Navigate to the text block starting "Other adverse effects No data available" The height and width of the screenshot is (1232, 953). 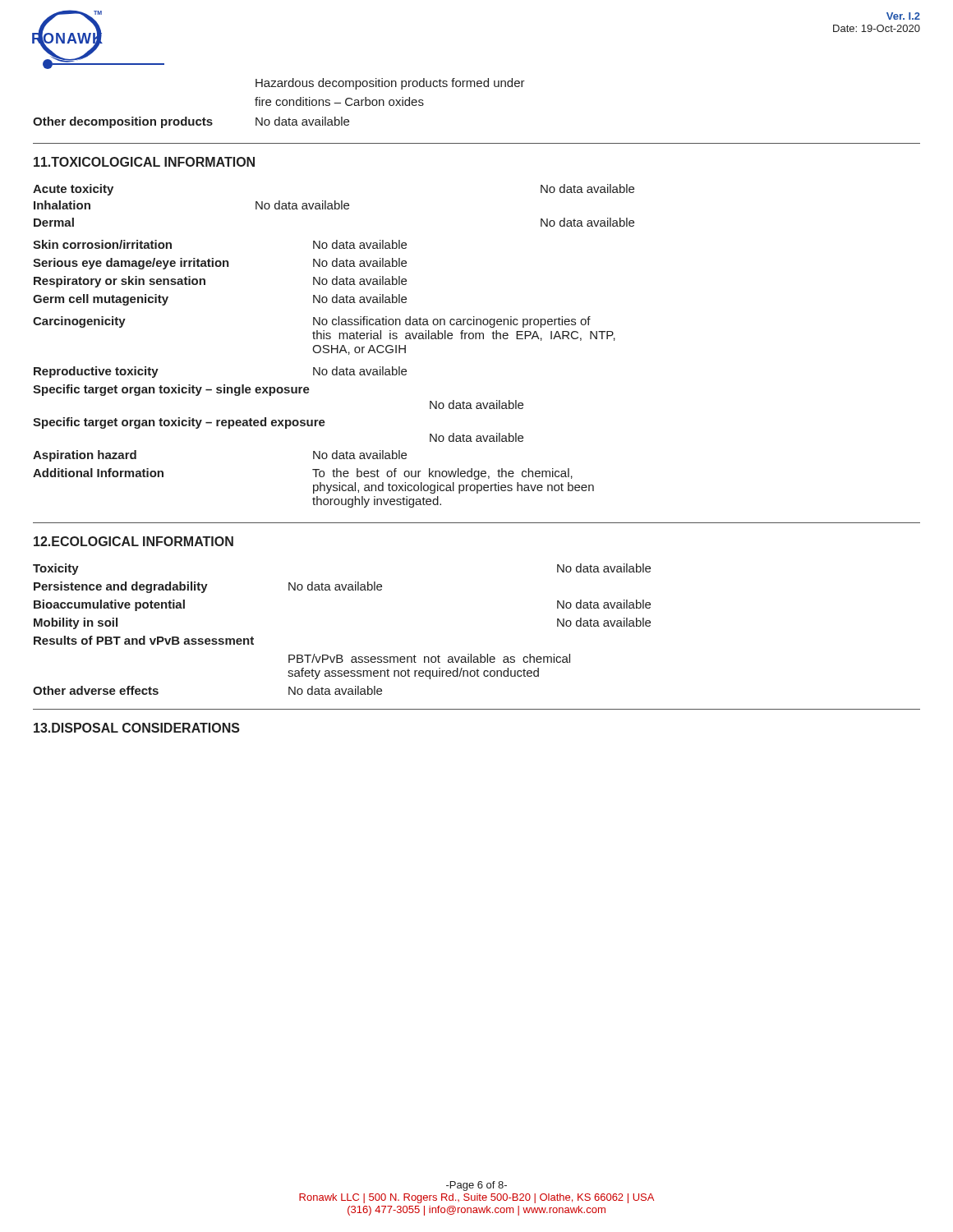[x=100, y=690]
